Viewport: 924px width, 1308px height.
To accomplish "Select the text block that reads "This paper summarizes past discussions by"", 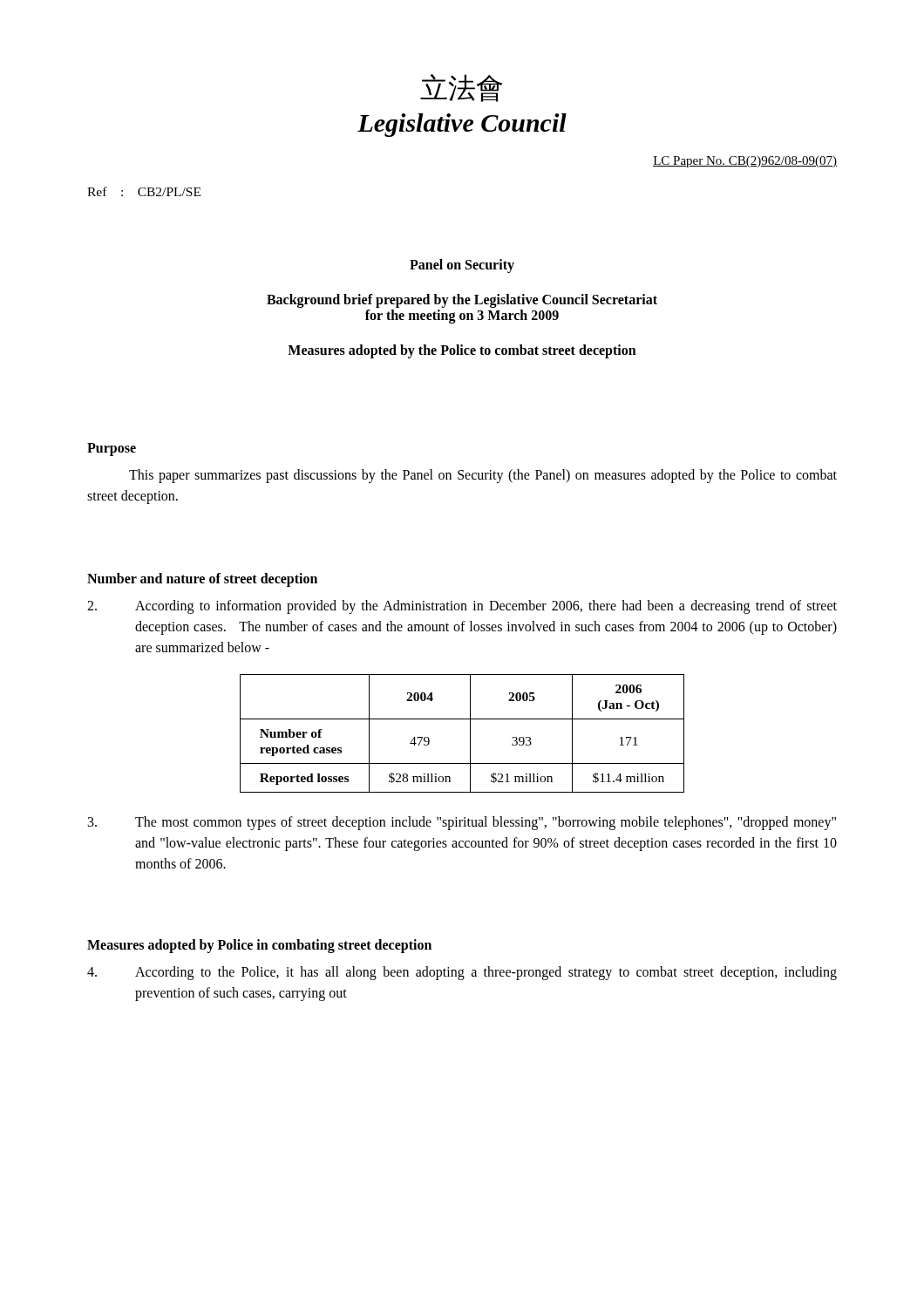I will pos(462,485).
